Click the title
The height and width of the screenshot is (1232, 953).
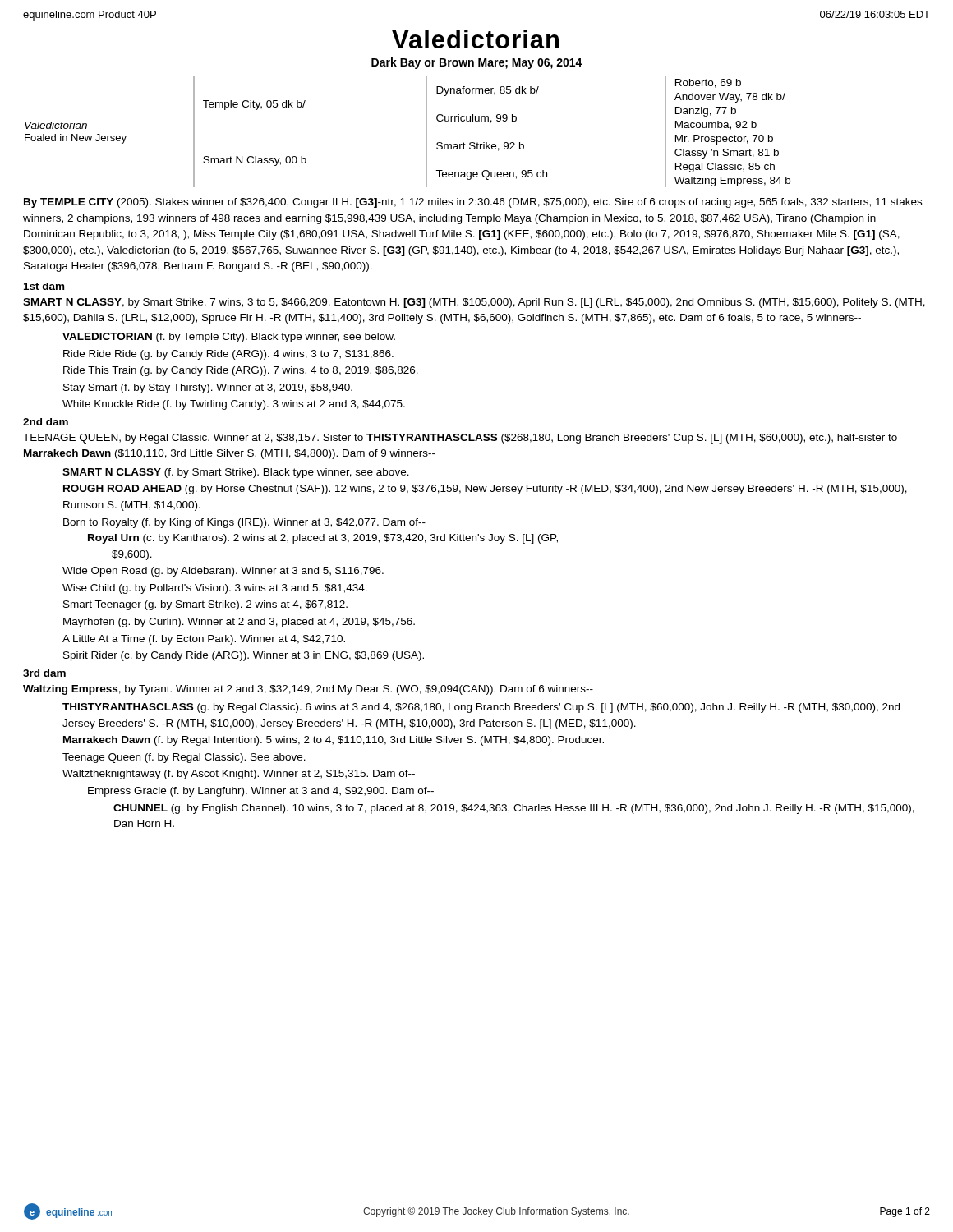point(476,40)
